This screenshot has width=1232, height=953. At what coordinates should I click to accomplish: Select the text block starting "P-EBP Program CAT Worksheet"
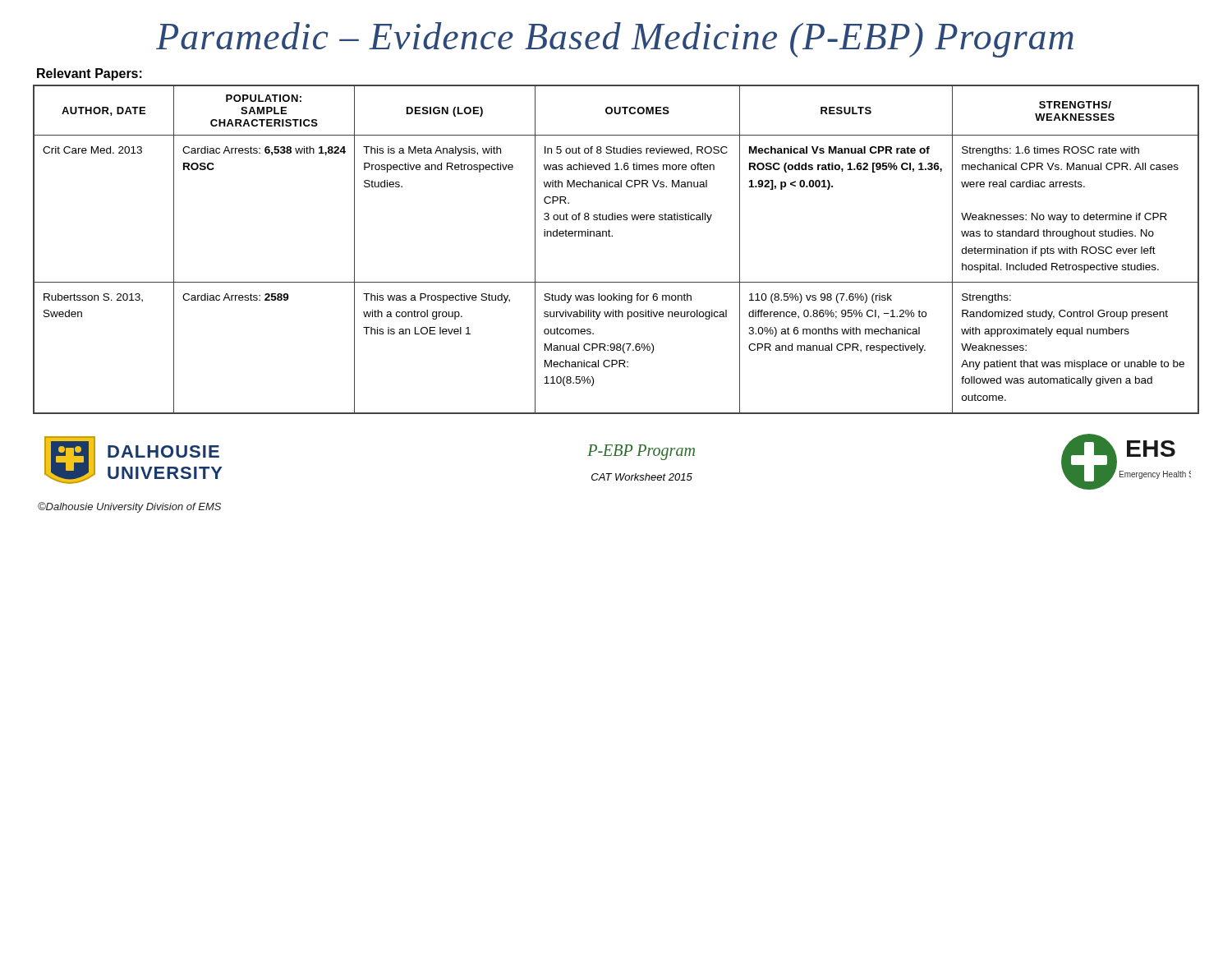(x=642, y=462)
